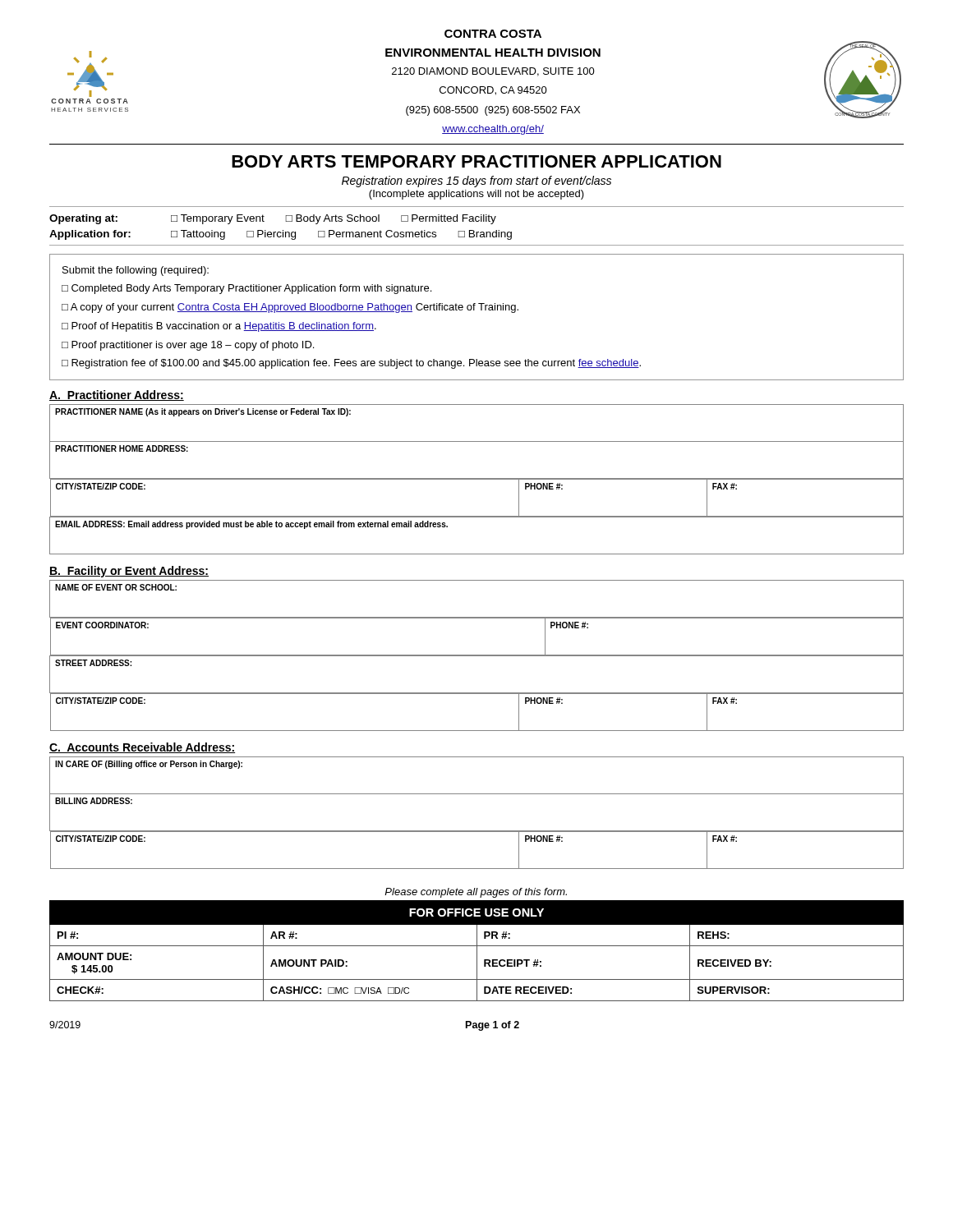
Task: Find "BODY ARTS TEMPORARY PRACTITIONER APPLICATION" on this page
Action: coord(476,161)
